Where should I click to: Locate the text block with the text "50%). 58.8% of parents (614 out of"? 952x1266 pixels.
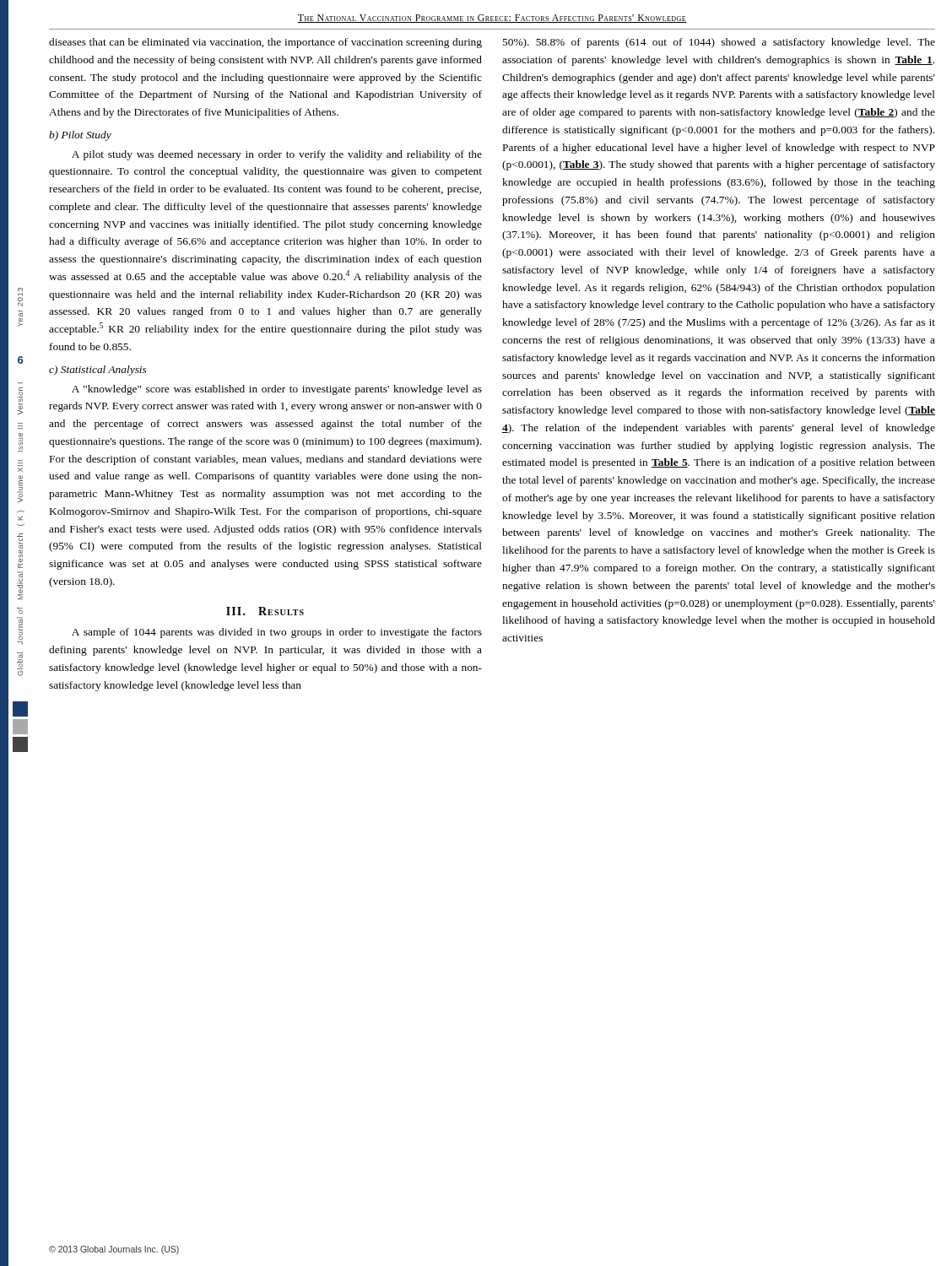point(719,340)
